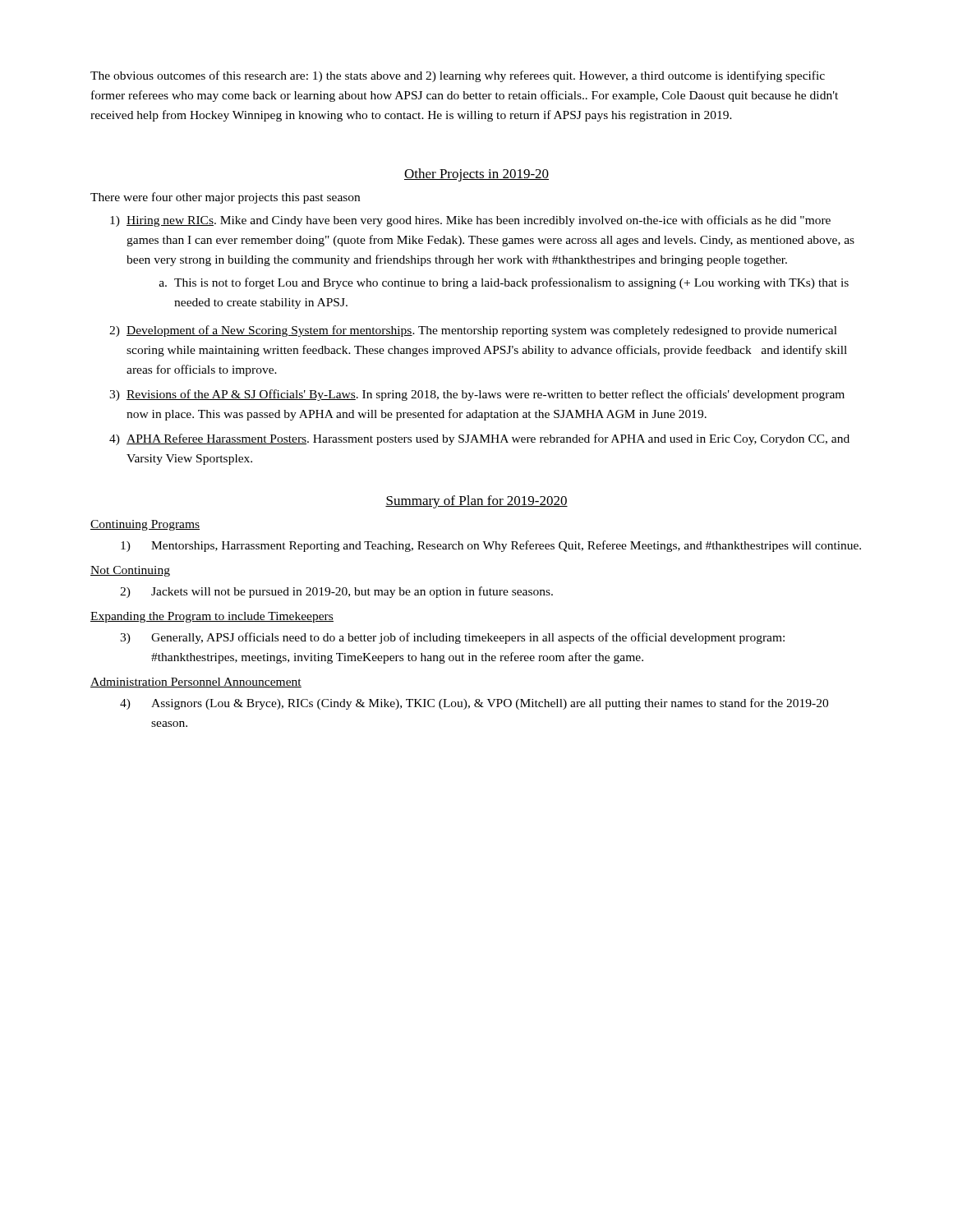953x1232 pixels.
Task: Point to the block beginning "2) Development of"
Action: 476,350
